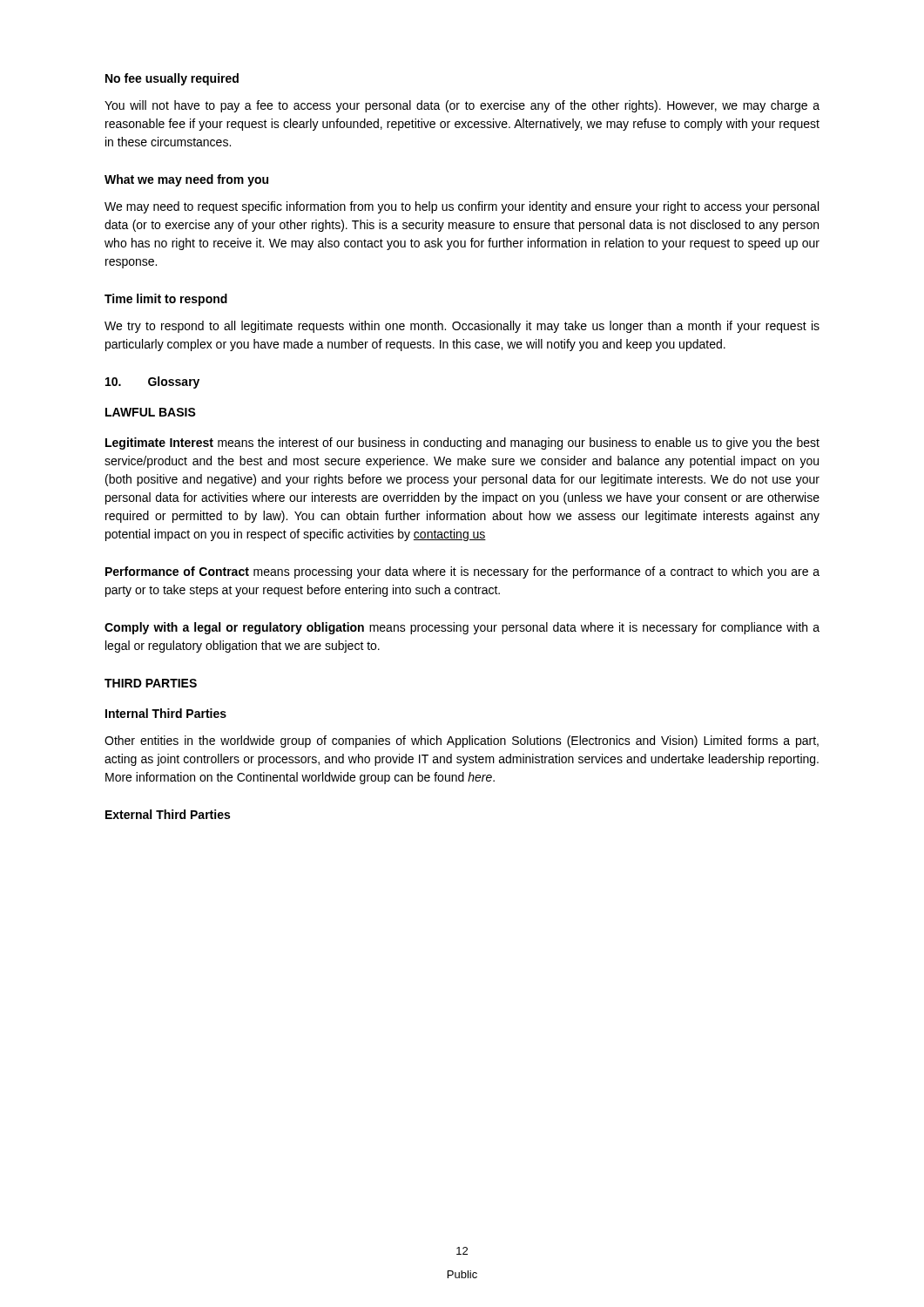924x1307 pixels.
Task: Click on the region starting "Legitimate Interest means the interest of our business"
Action: click(462, 488)
